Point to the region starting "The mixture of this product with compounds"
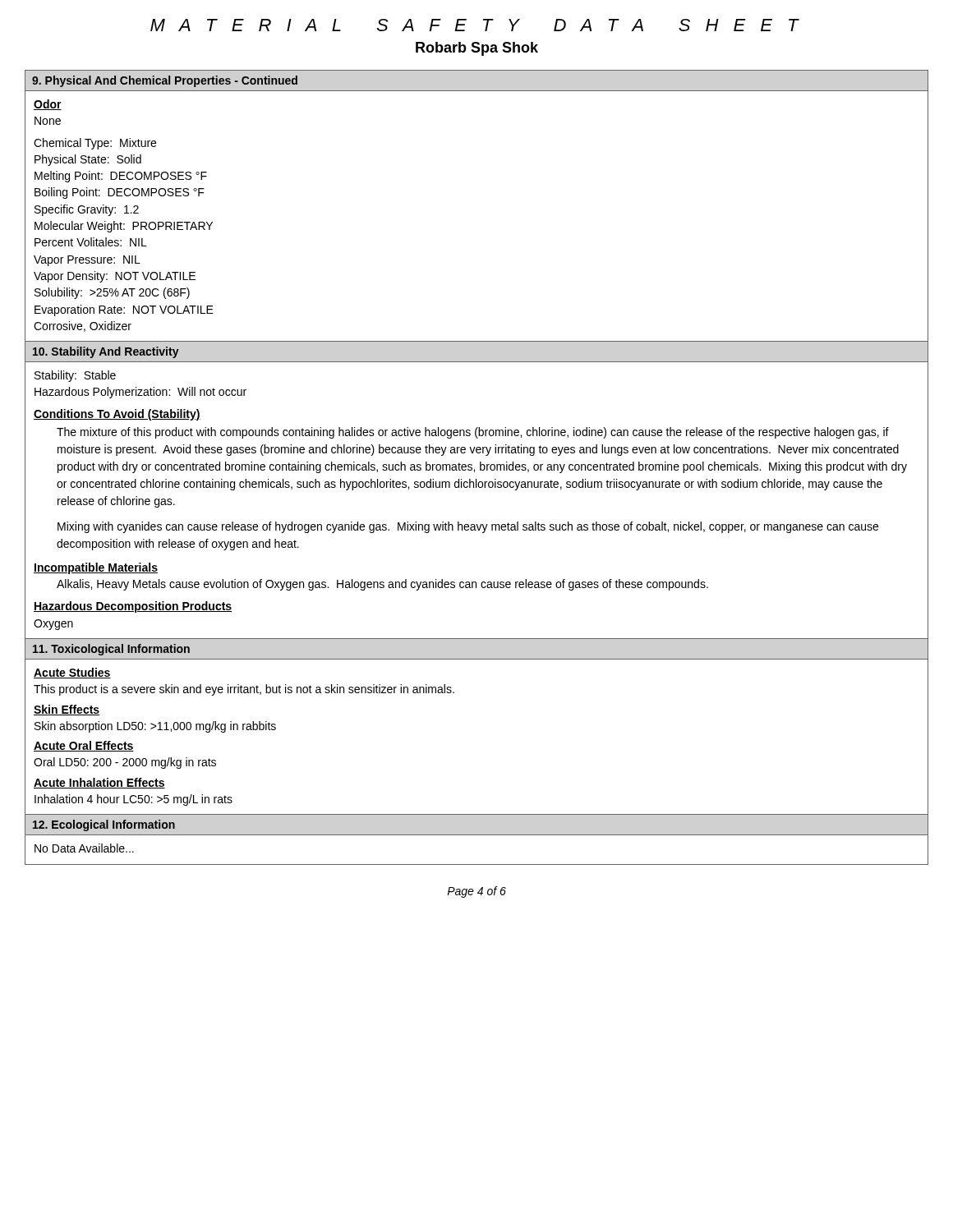The image size is (953, 1232). coord(482,467)
